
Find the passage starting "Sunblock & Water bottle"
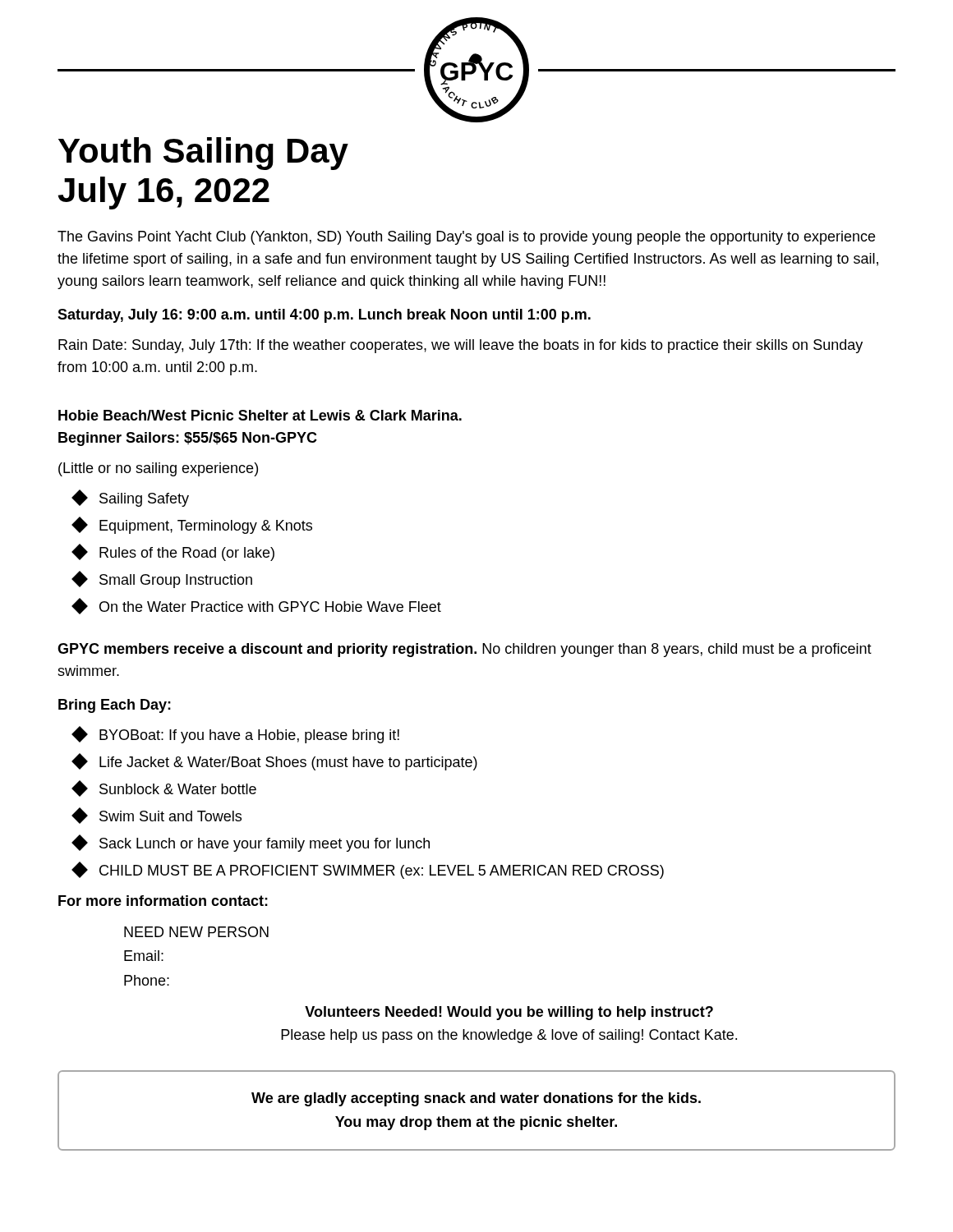(164, 789)
